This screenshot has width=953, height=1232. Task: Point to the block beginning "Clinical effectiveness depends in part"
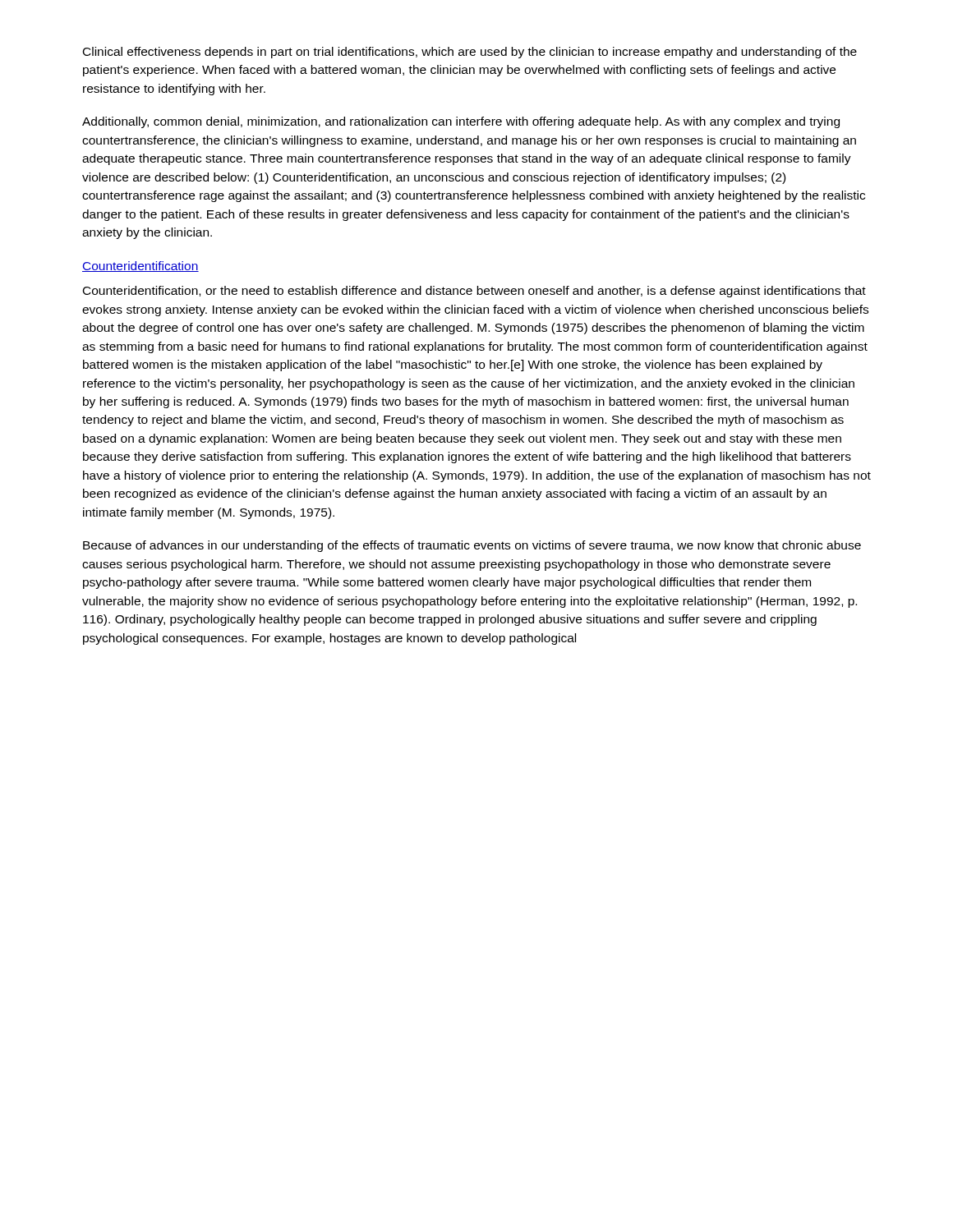pyautogui.click(x=470, y=70)
